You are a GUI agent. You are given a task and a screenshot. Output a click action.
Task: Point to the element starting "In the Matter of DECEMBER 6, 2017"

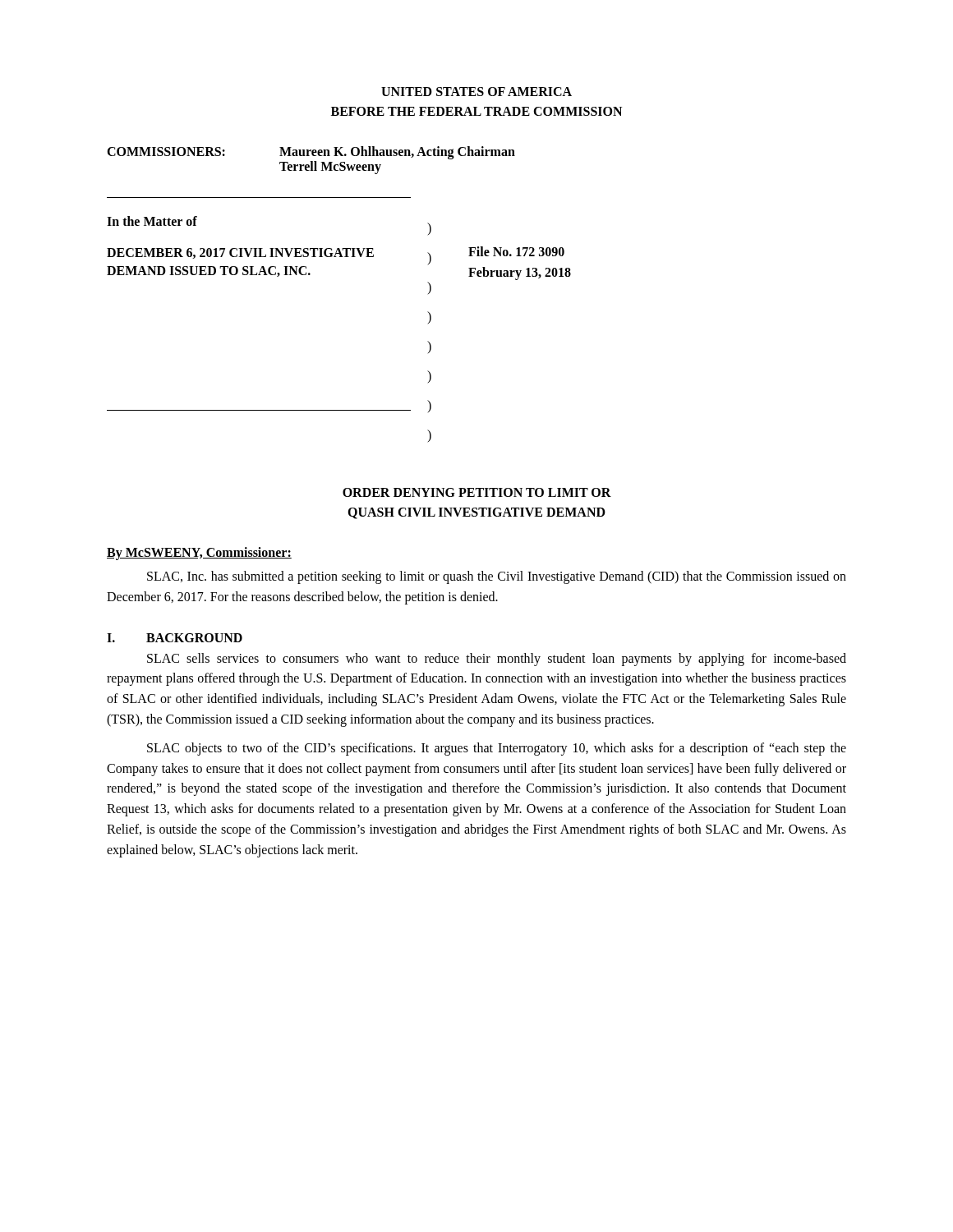click(149, 225)
